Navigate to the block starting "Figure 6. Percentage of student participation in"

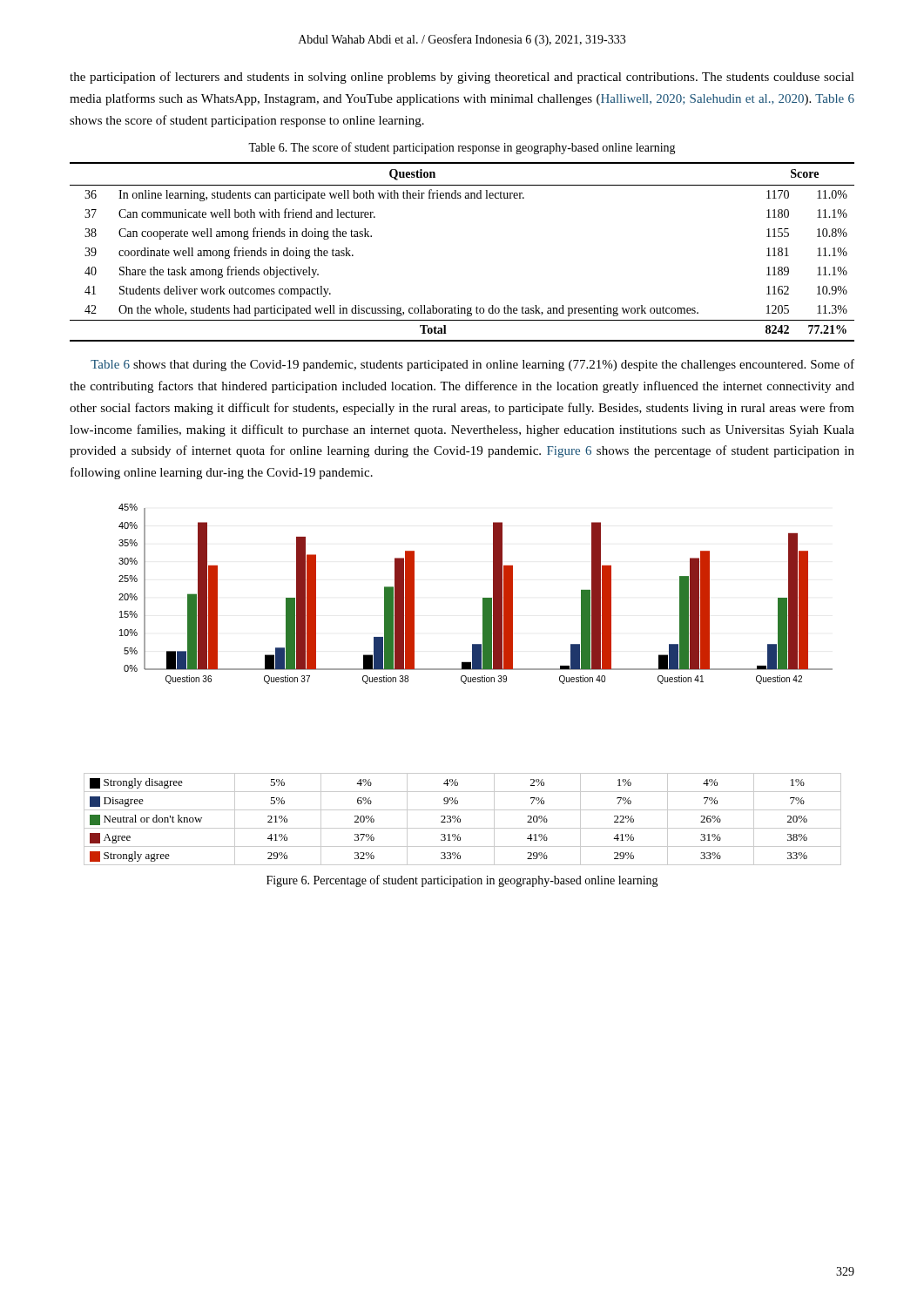coord(462,880)
